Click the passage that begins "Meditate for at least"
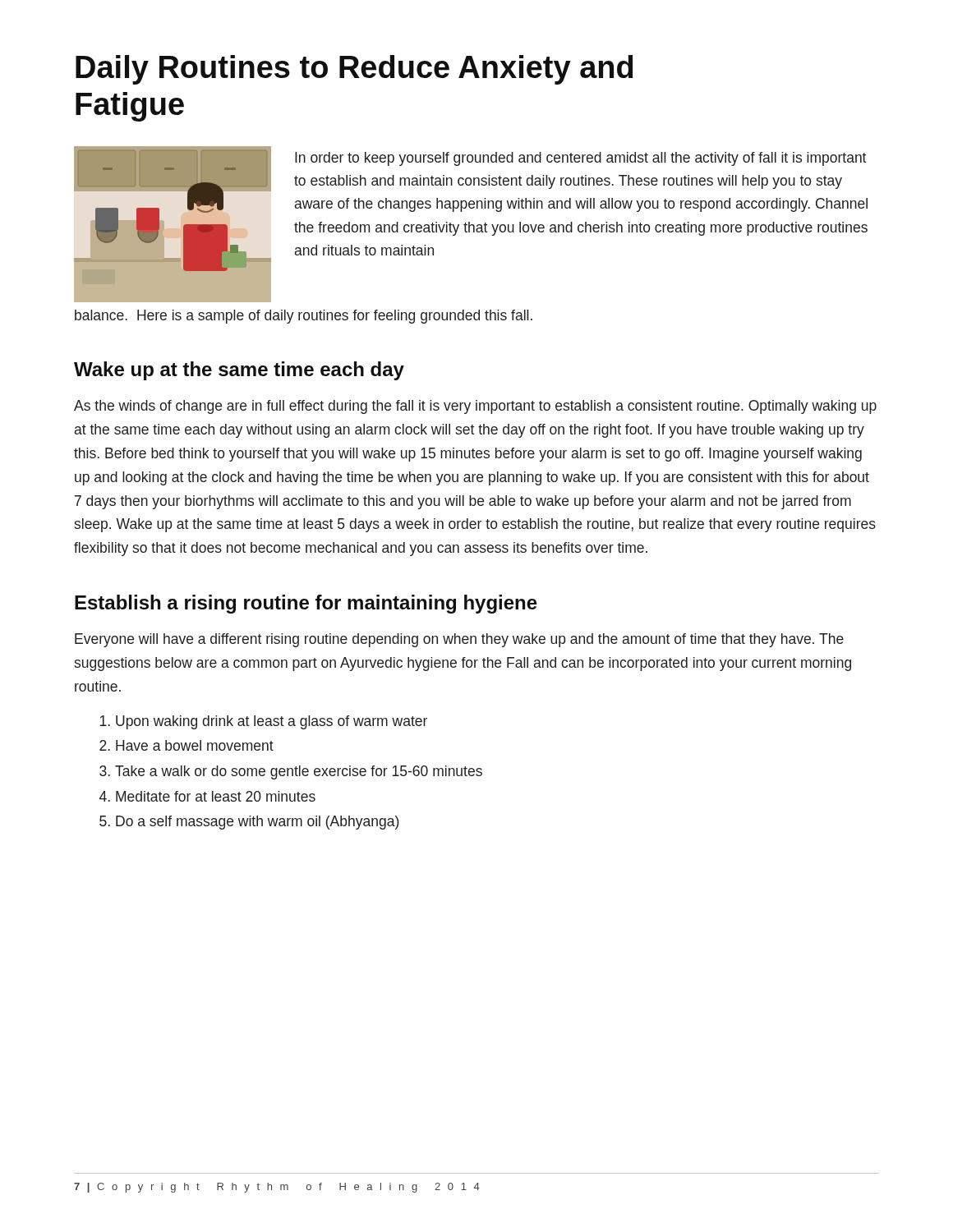 [x=215, y=796]
